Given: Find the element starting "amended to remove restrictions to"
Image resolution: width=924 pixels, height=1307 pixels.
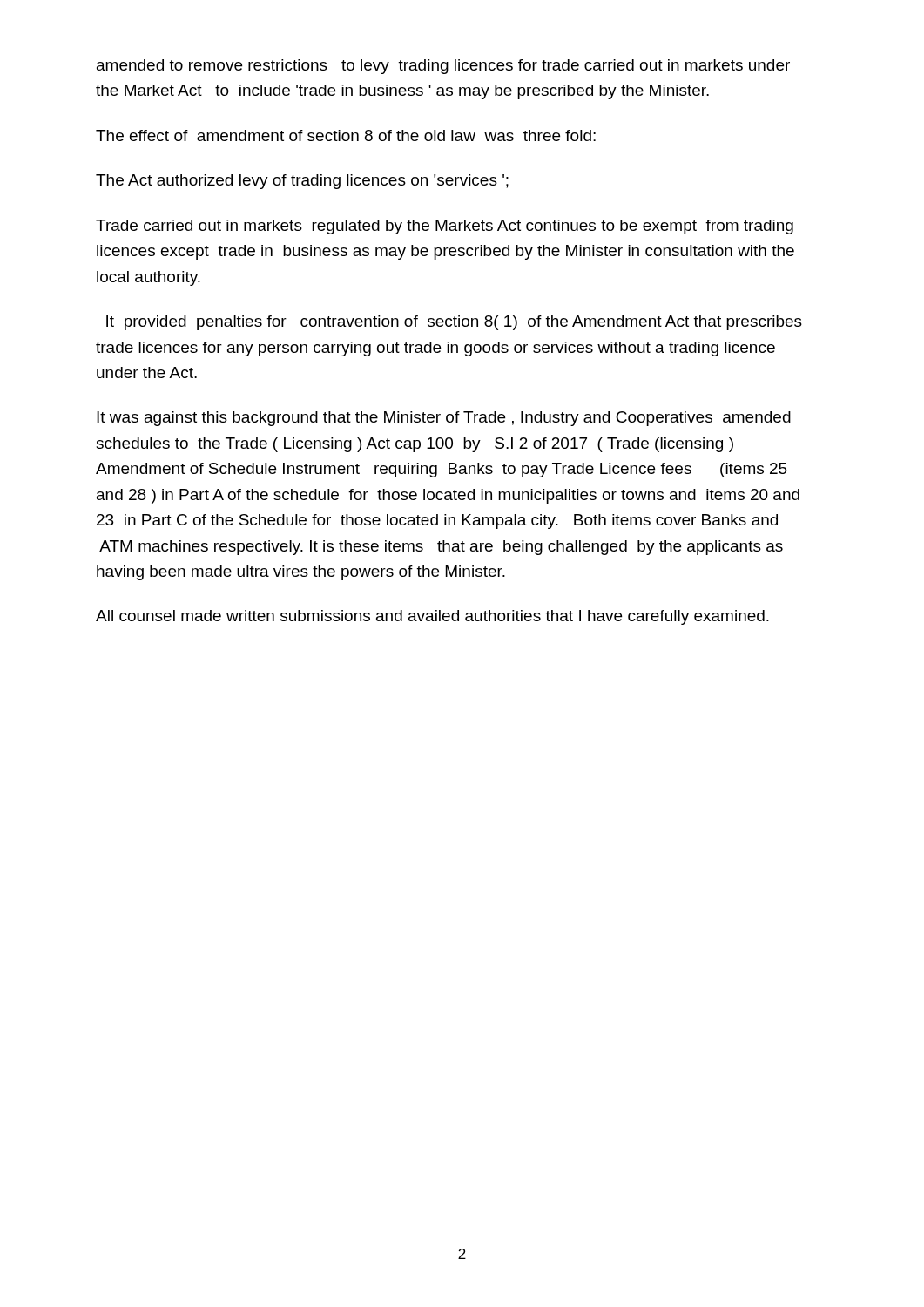Looking at the screenshot, I should pyautogui.click(x=443, y=78).
